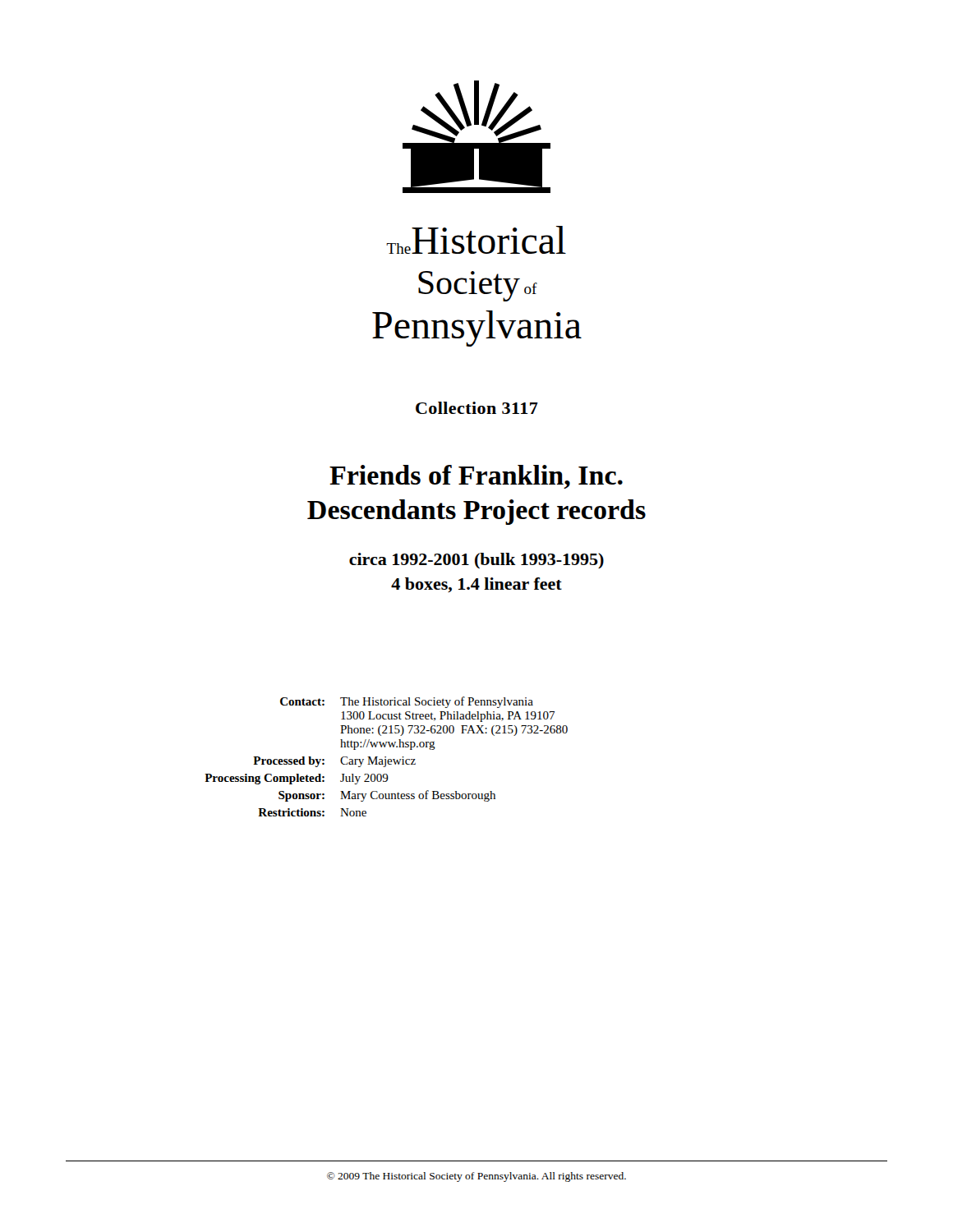Select the table that reads "Processed by:"
Viewport: 953px width, 1232px height.
[476, 732]
